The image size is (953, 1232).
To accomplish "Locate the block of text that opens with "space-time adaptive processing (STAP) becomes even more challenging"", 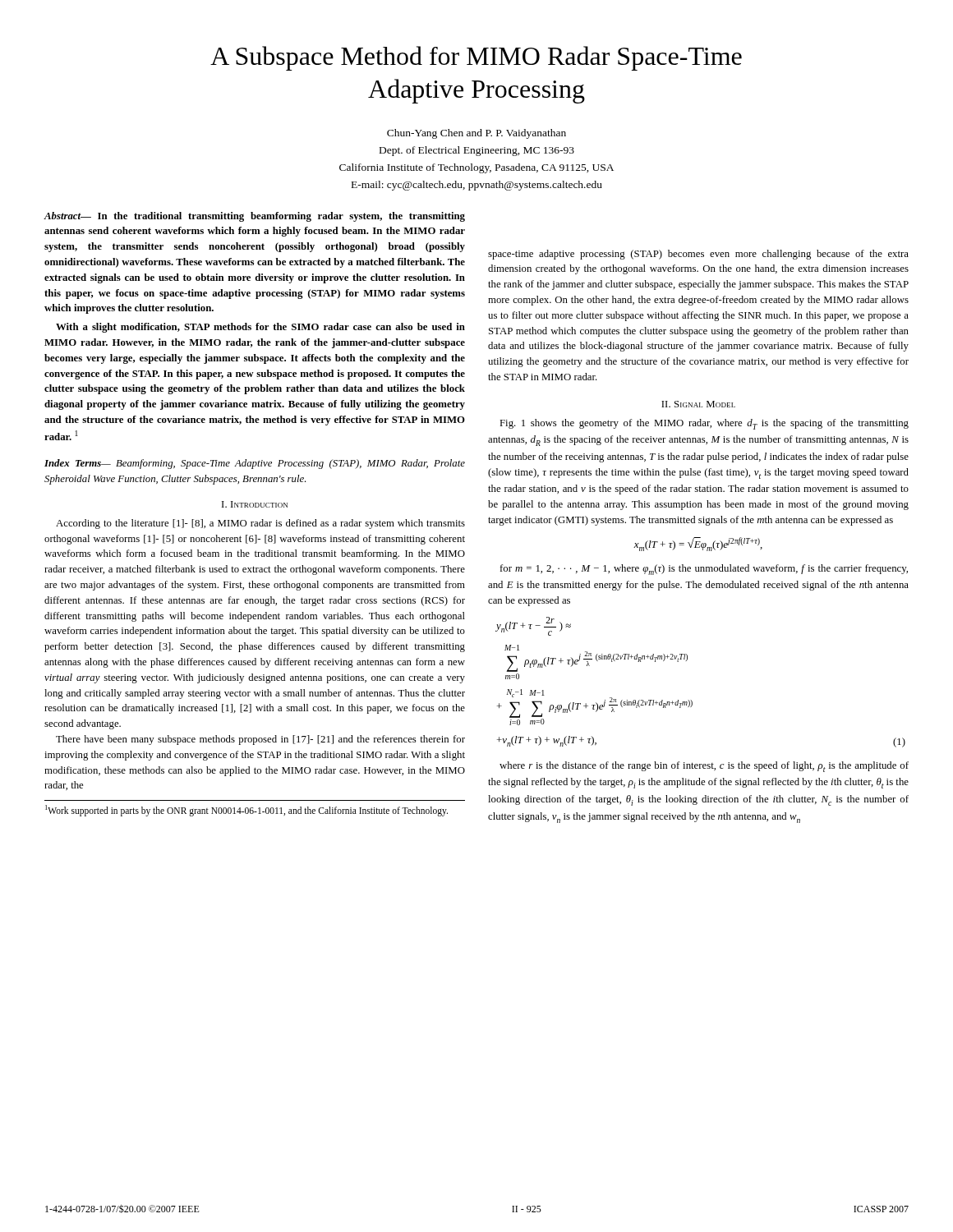I will pos(698,316).
